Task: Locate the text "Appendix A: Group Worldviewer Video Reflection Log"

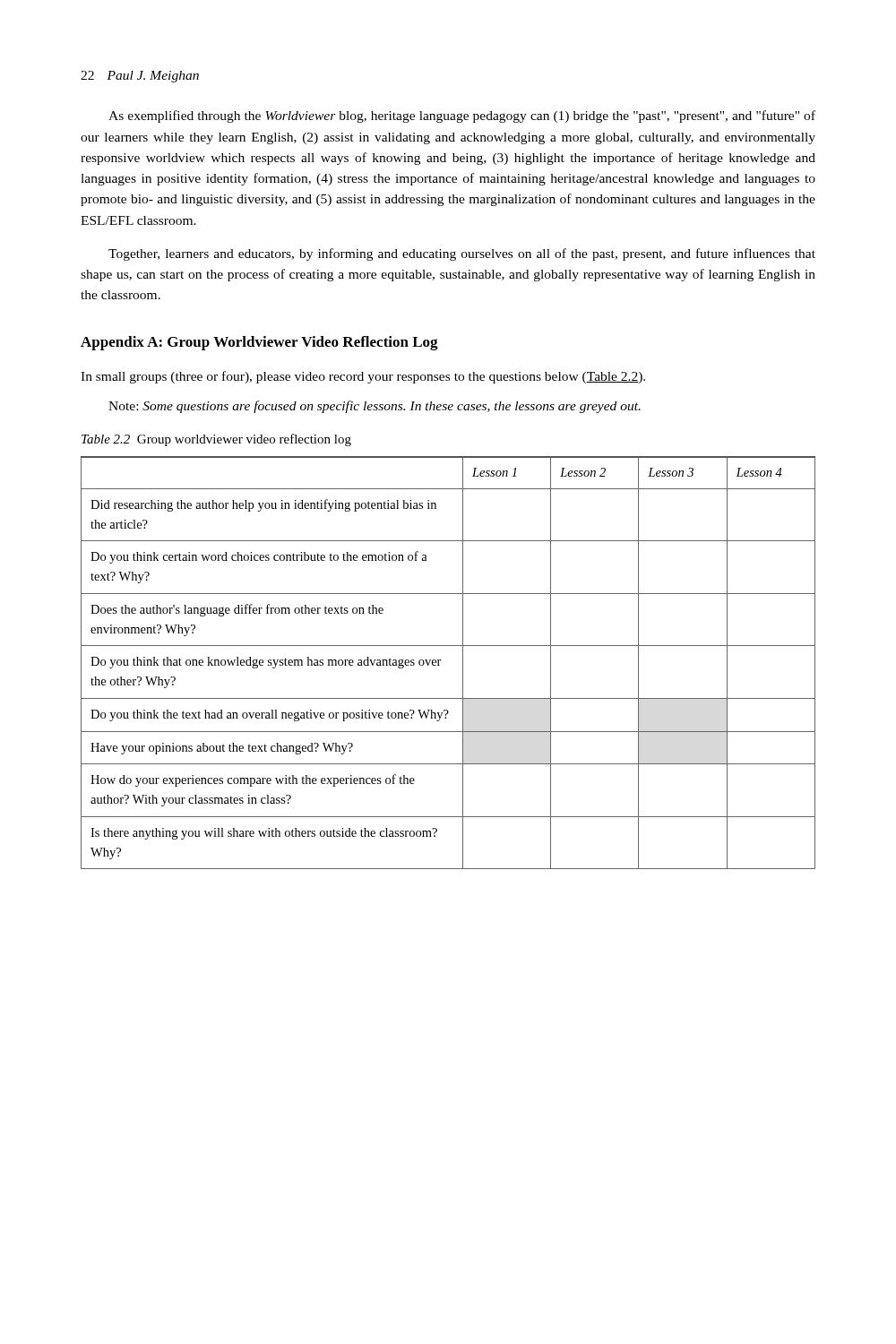Action: tap(259, 341)
